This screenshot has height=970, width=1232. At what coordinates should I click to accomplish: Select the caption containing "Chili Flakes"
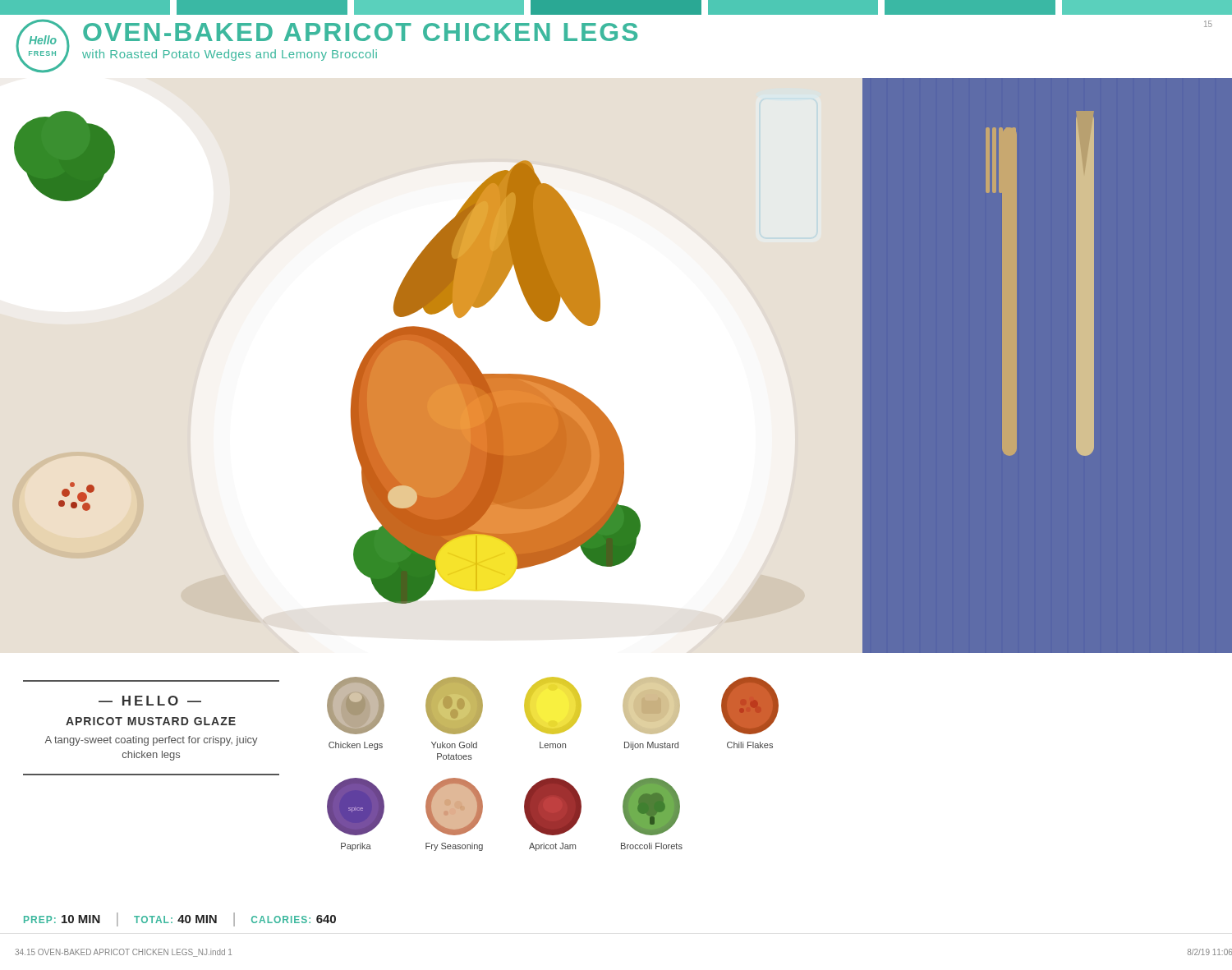point(750,745)
